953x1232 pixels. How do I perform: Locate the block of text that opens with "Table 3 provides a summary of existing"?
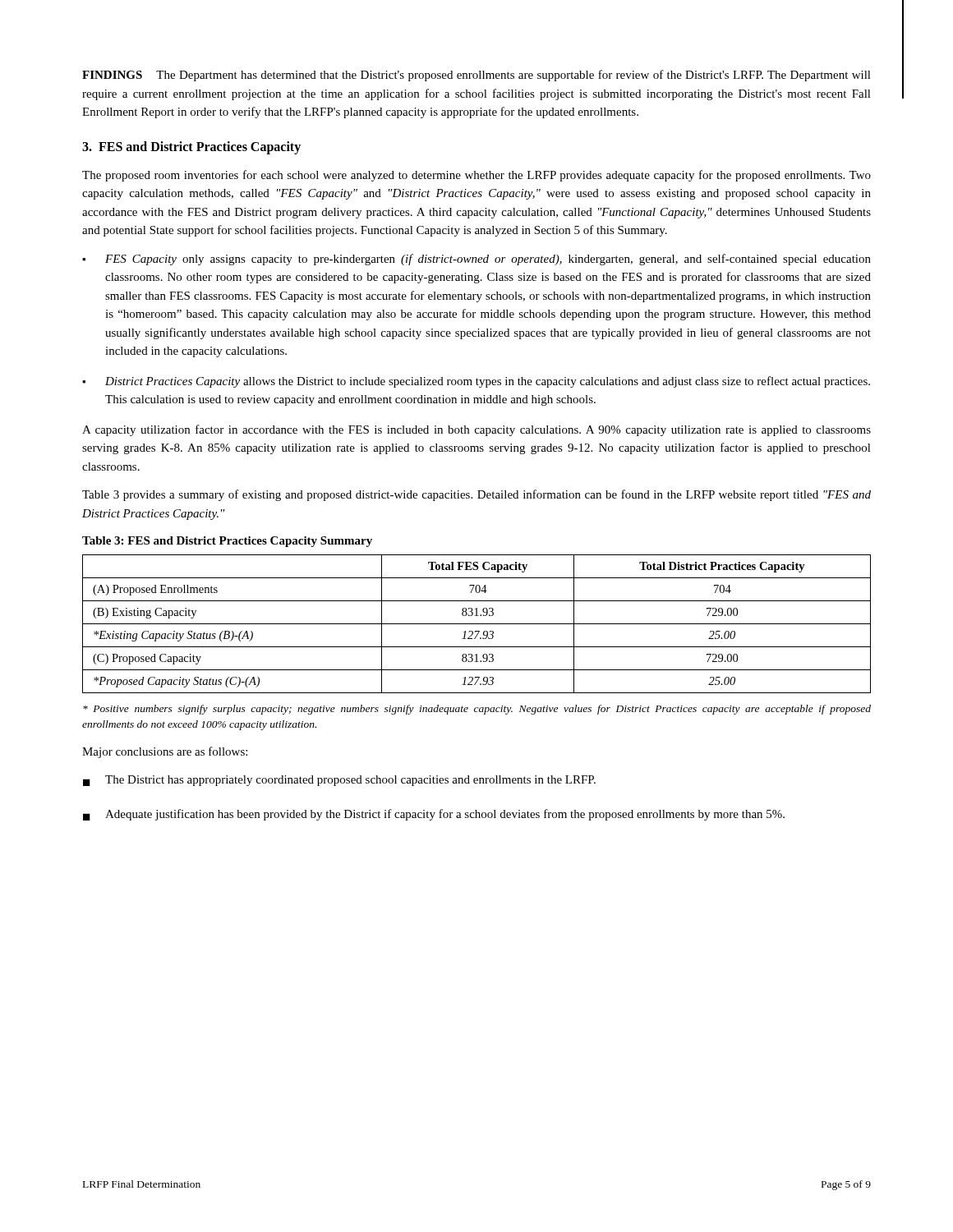476,504
